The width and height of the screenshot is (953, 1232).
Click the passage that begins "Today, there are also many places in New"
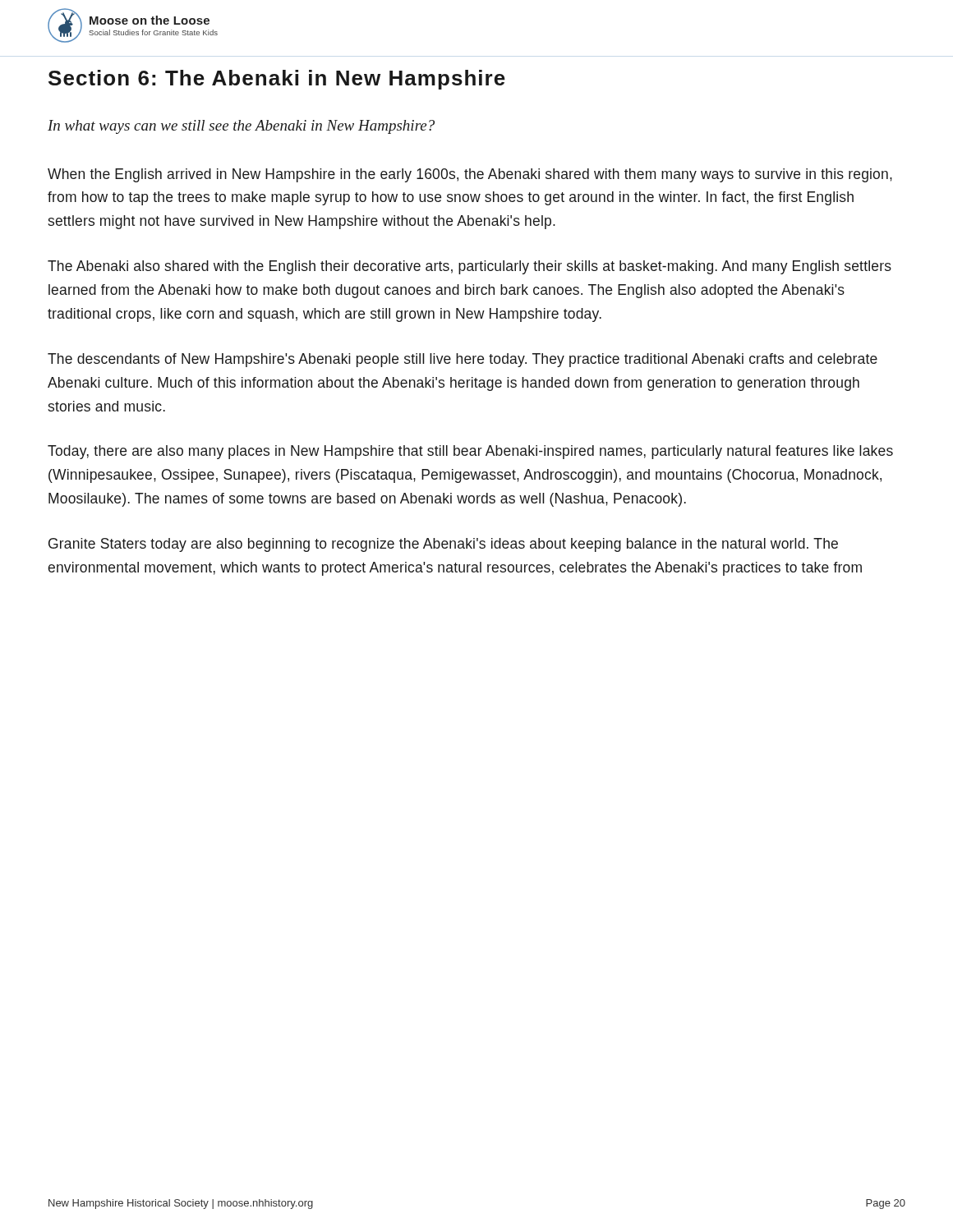coord(470,475)
